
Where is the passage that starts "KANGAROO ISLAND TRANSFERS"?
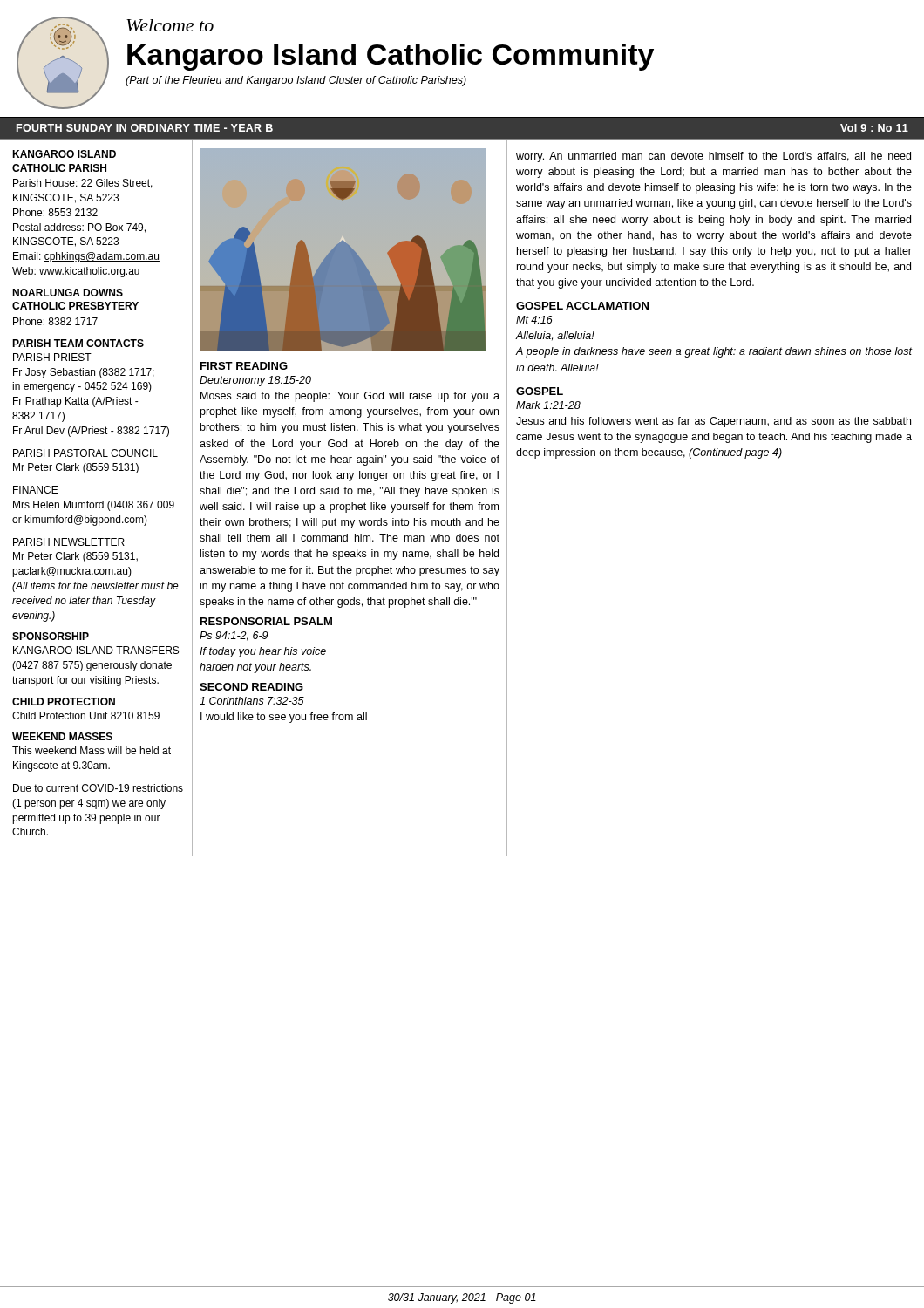[96, 665]
